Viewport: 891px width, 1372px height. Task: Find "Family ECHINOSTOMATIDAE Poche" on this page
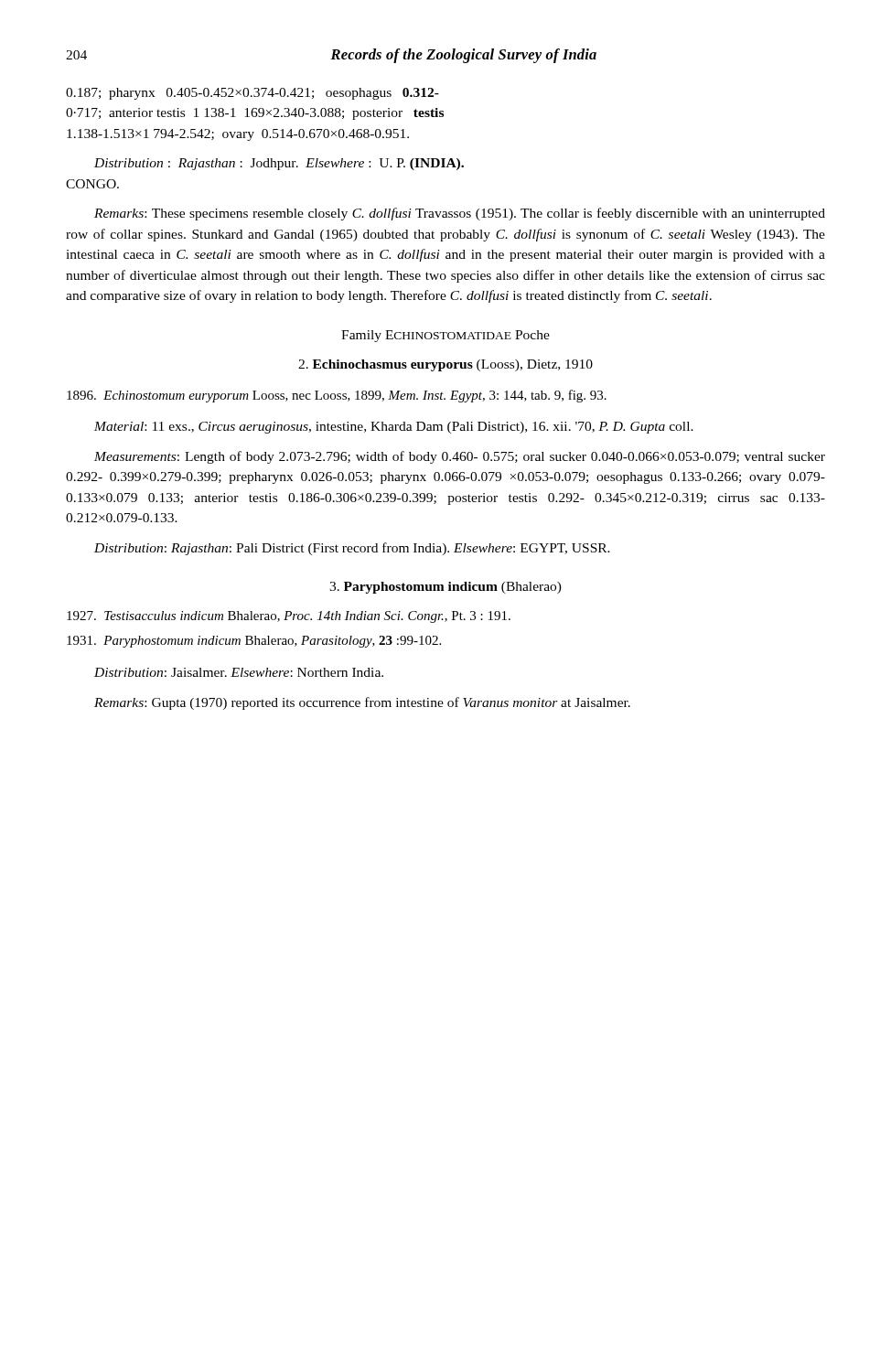(446, 334)
